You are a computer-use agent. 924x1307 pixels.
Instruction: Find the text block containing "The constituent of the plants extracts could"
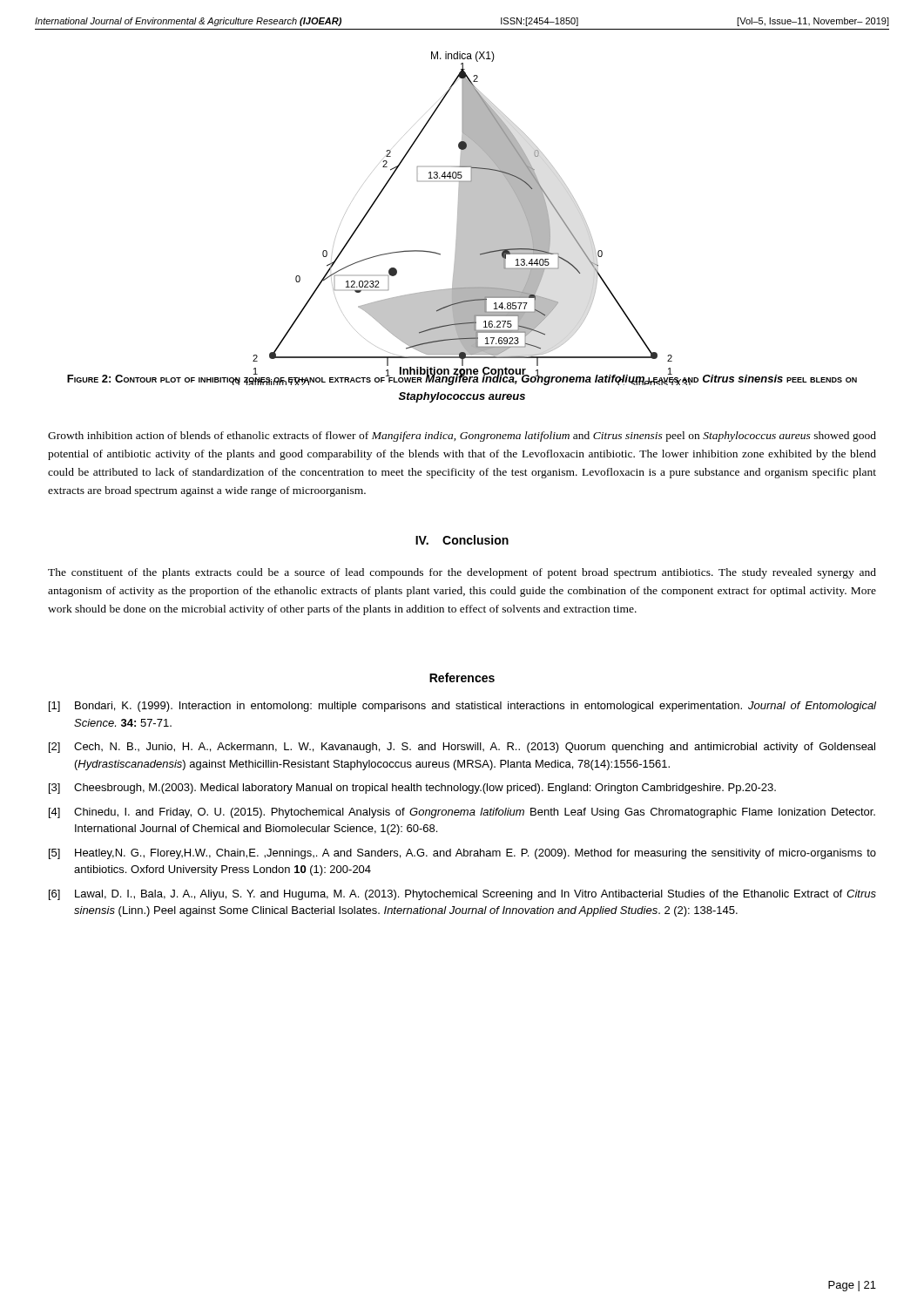click(x=462, y=590)
